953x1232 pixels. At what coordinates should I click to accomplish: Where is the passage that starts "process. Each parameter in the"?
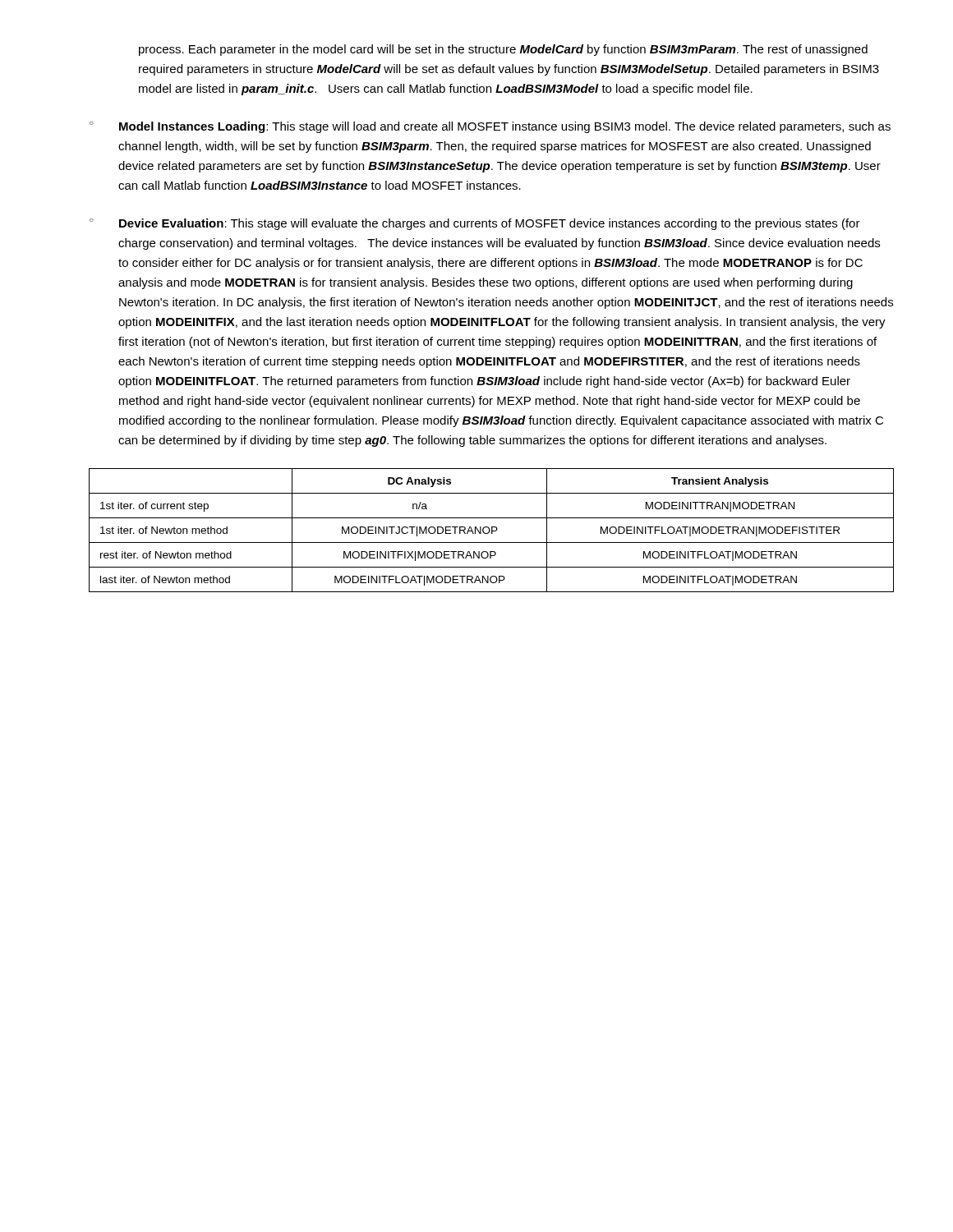tap(509, 69)
